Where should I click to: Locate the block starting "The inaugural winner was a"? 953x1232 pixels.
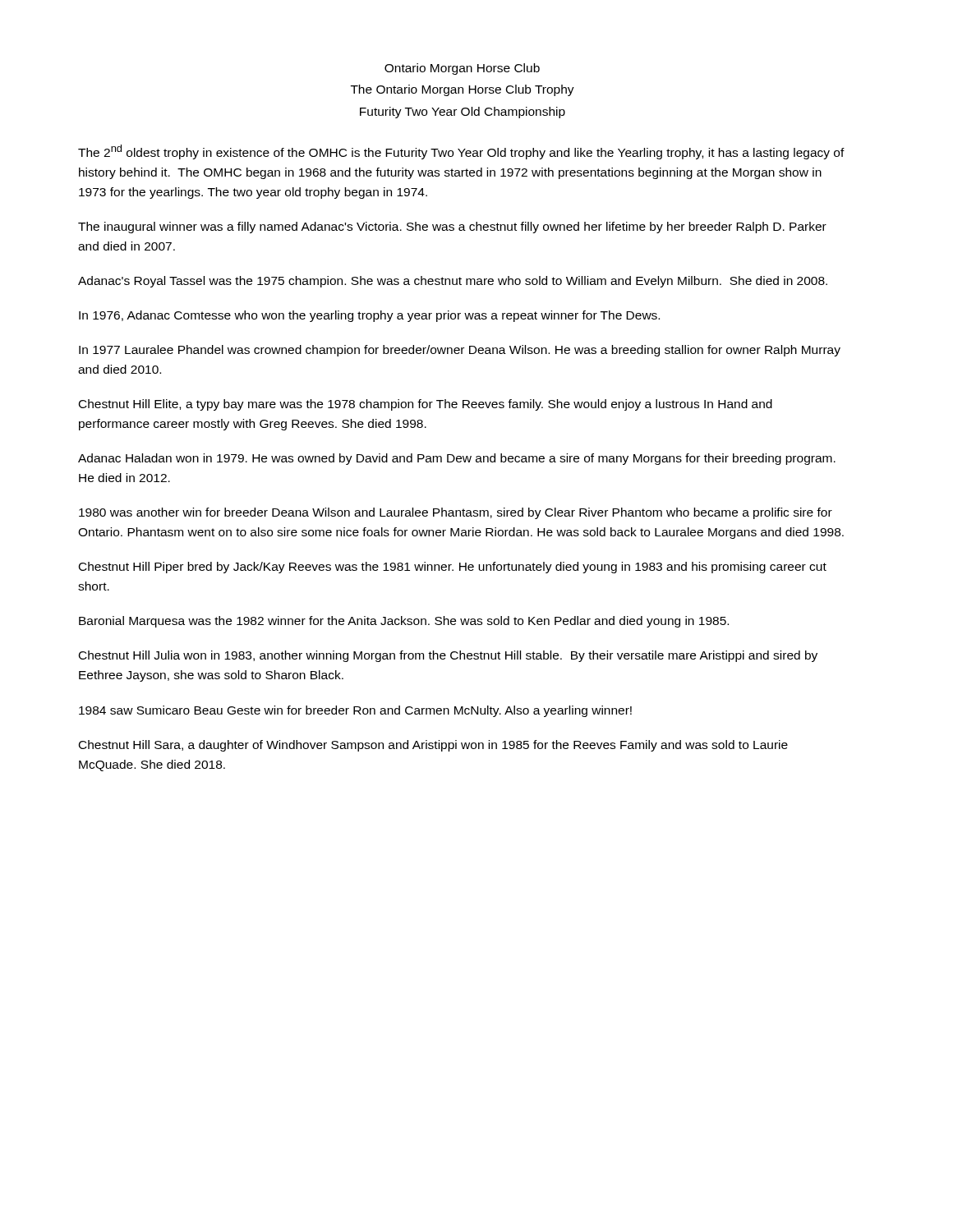tap(452, 236)
